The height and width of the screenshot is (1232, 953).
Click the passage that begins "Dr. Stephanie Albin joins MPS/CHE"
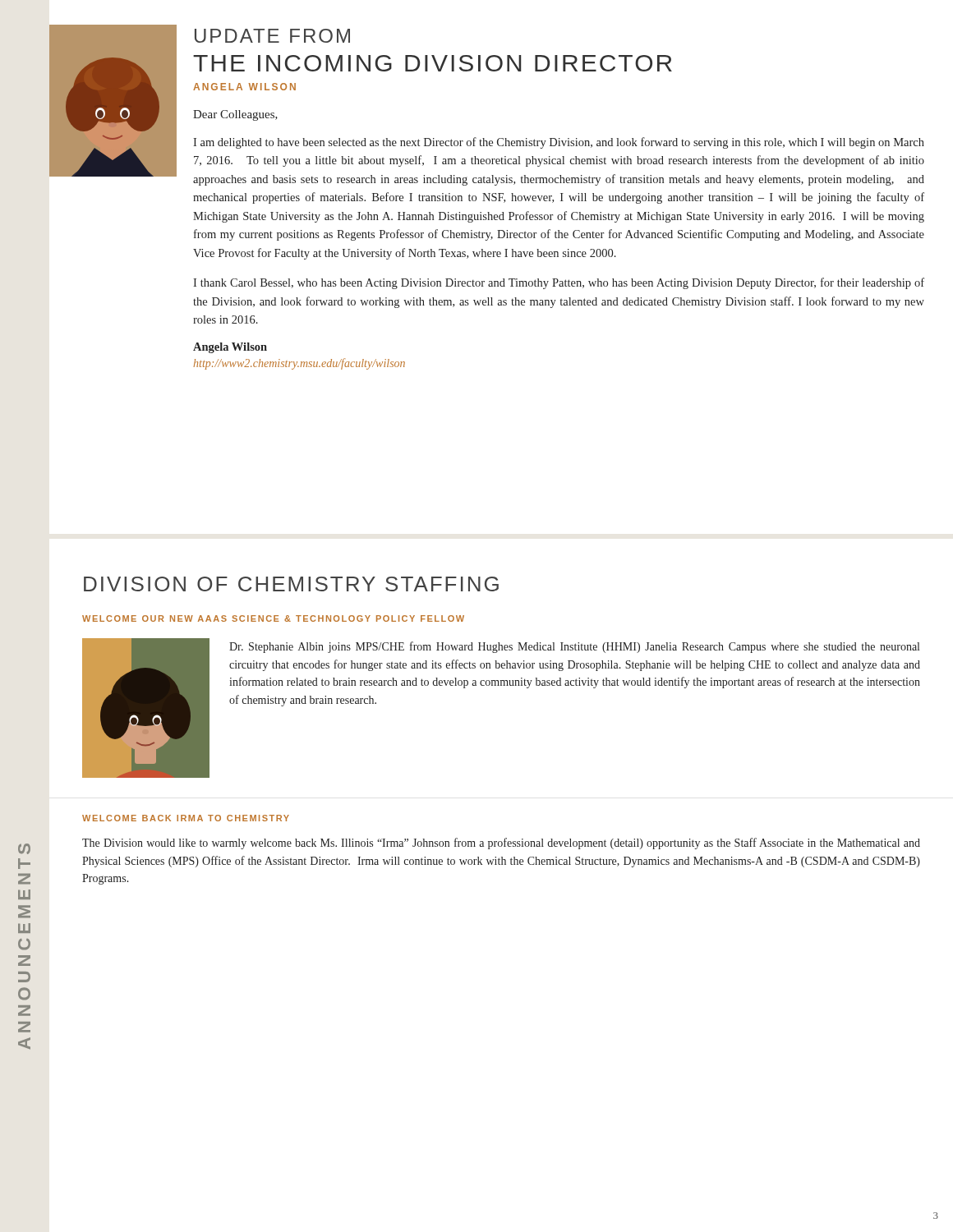[x=575, y=674]
